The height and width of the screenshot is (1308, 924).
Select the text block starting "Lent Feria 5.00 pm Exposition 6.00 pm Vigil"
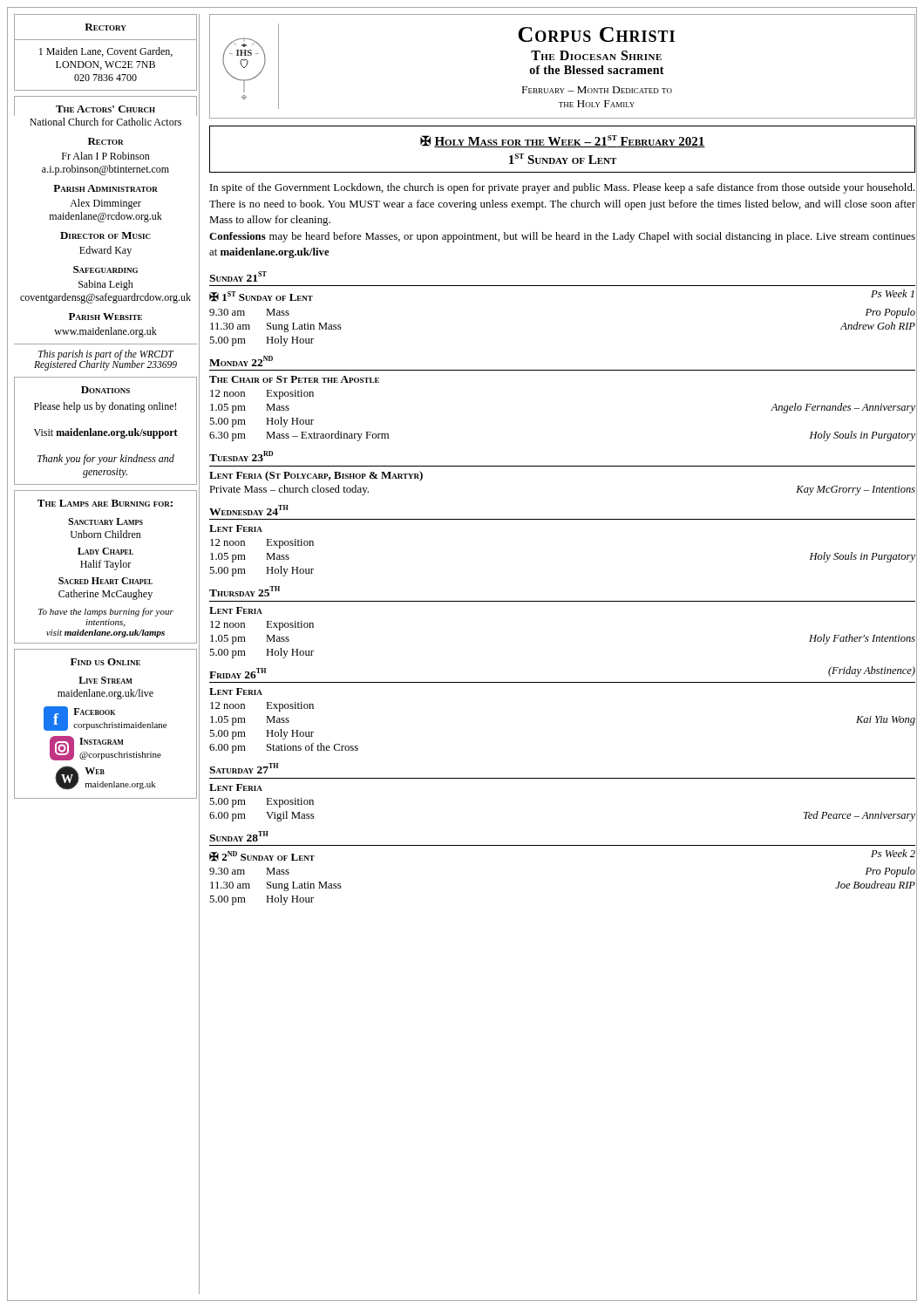pyautogui.click(x=236, y=787)
